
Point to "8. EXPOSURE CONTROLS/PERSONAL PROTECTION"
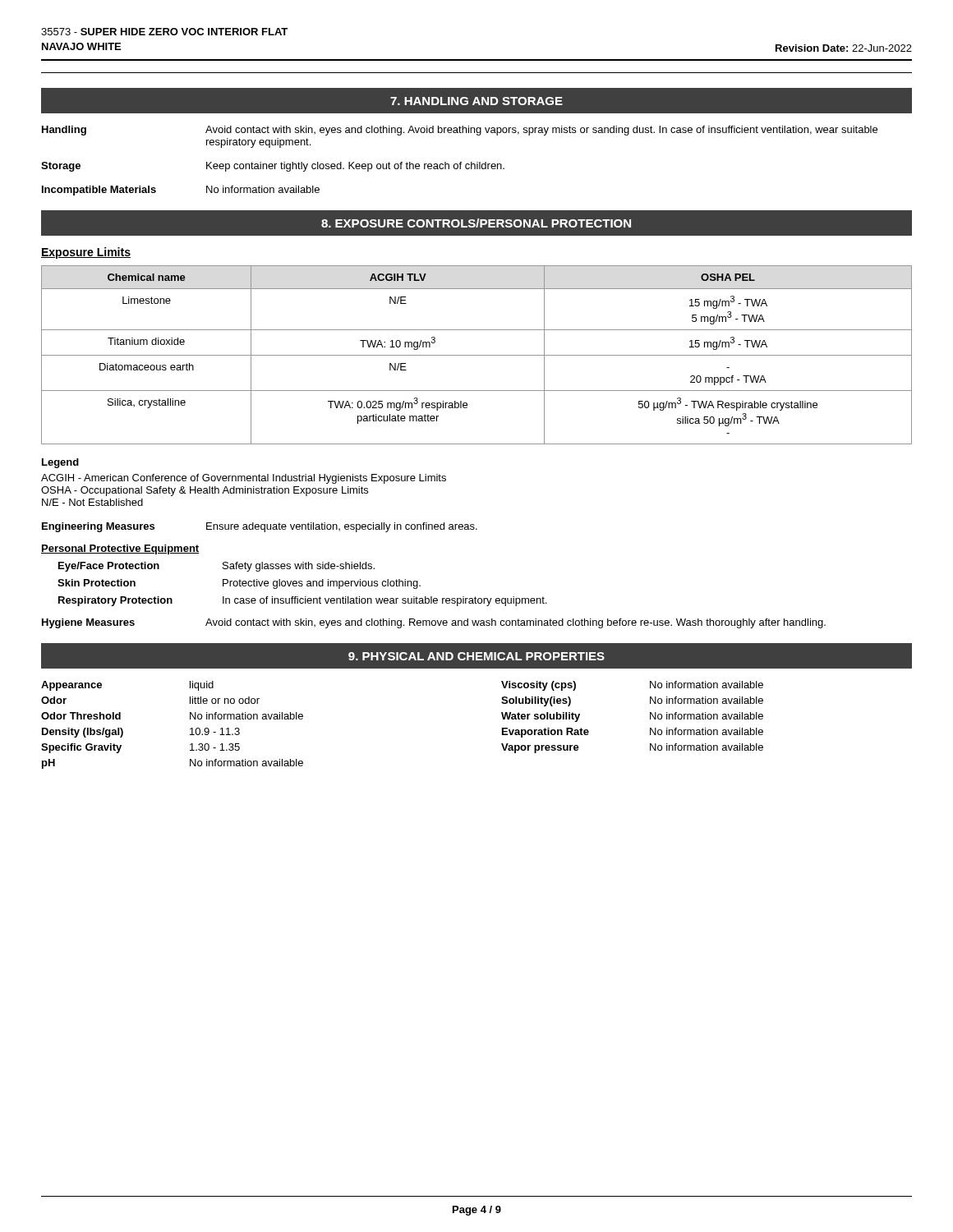[x=476, y=223]
